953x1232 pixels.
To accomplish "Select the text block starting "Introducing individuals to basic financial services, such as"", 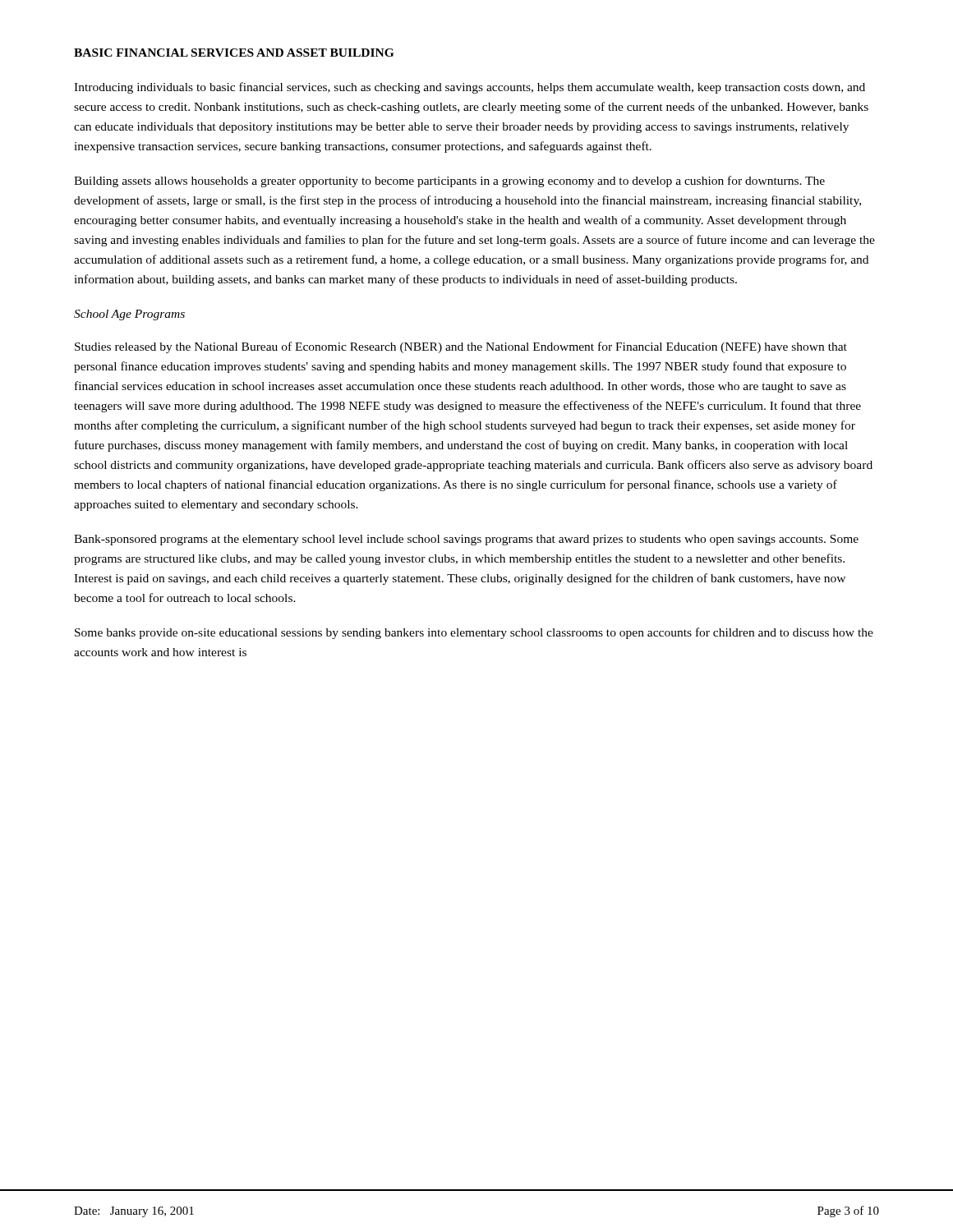I will [471, 116].
